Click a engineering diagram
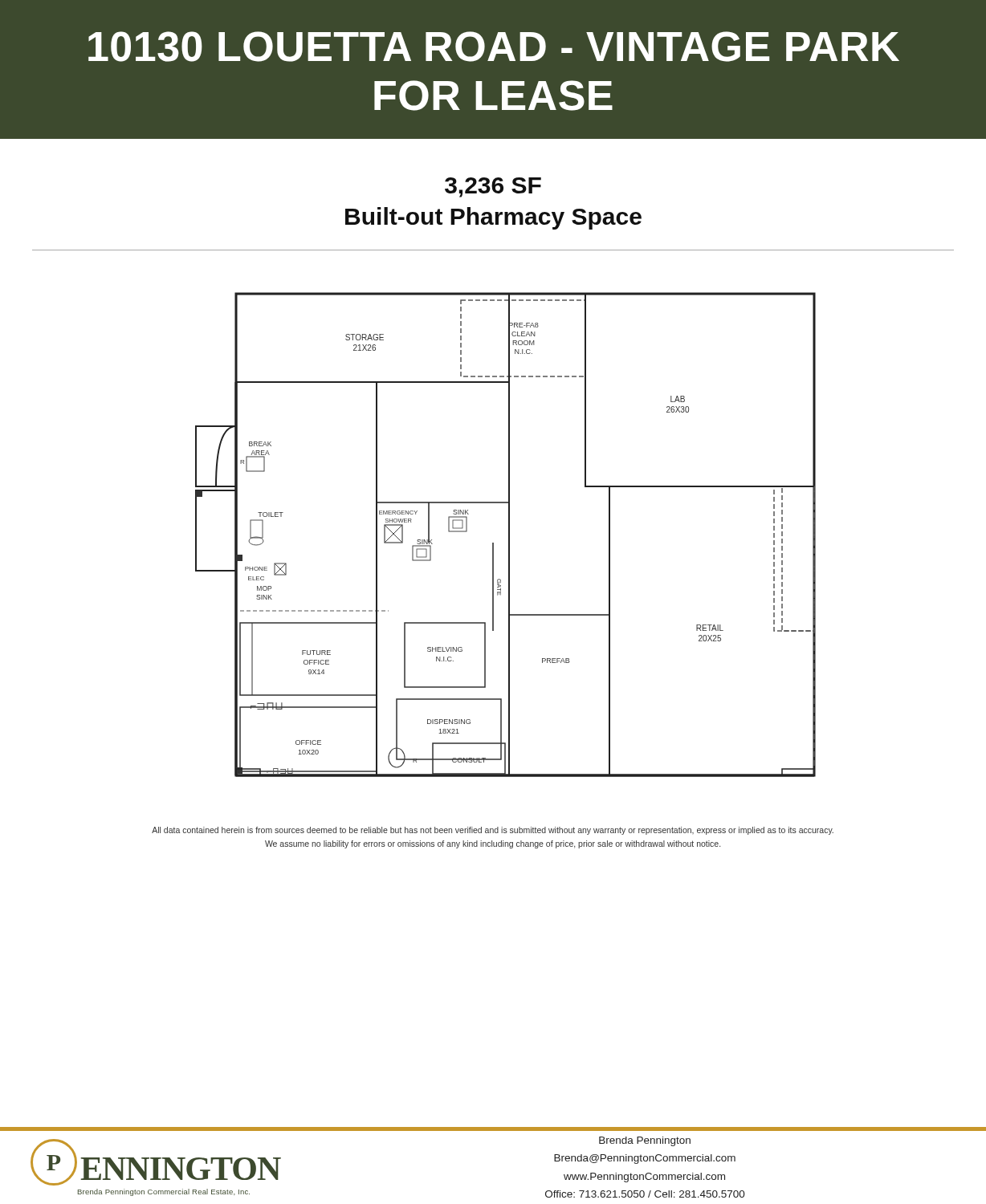986x1204 pixels. 493,534
